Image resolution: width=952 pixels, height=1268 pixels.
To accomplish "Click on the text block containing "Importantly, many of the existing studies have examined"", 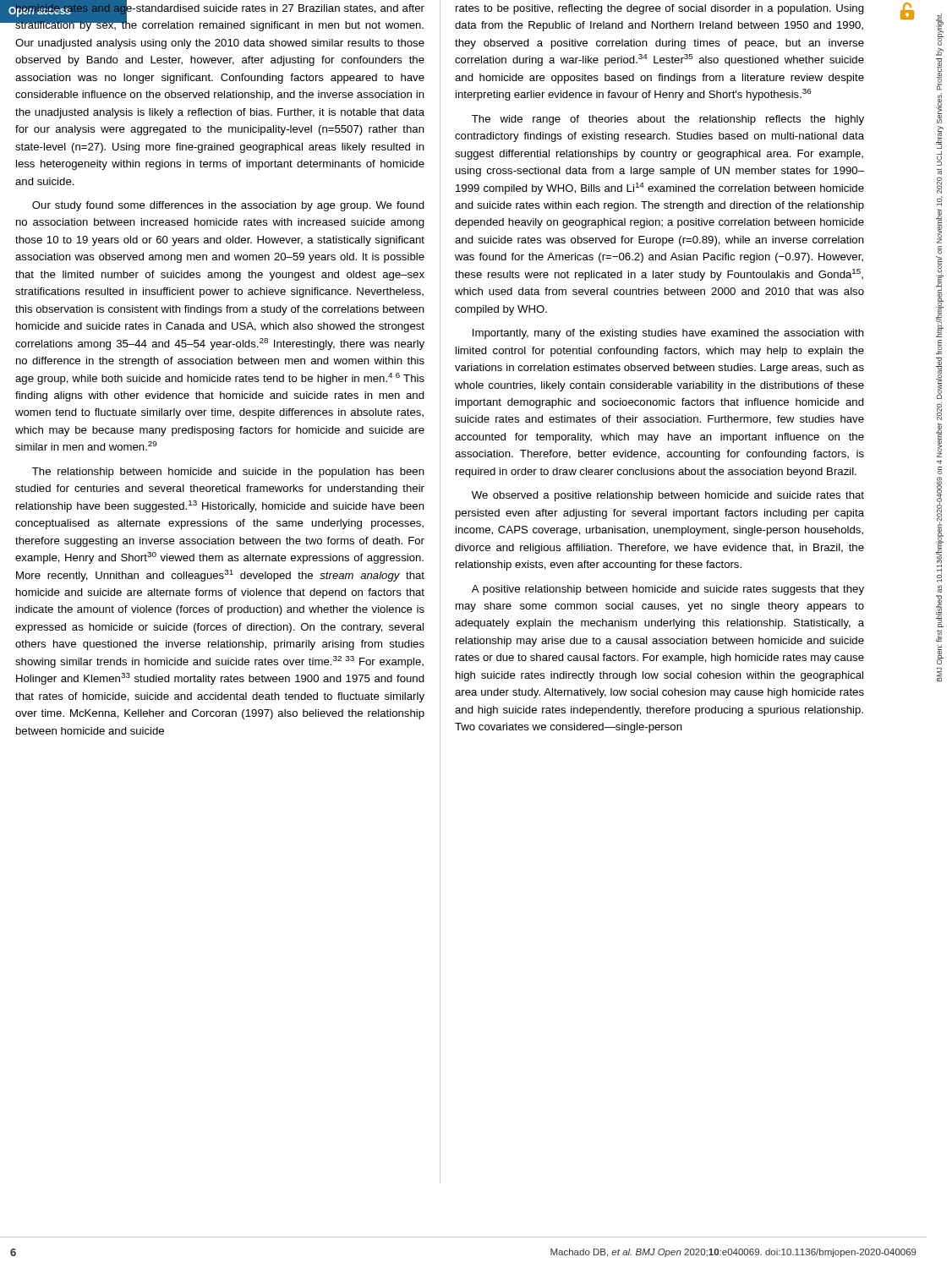I will tap(659, 403).
